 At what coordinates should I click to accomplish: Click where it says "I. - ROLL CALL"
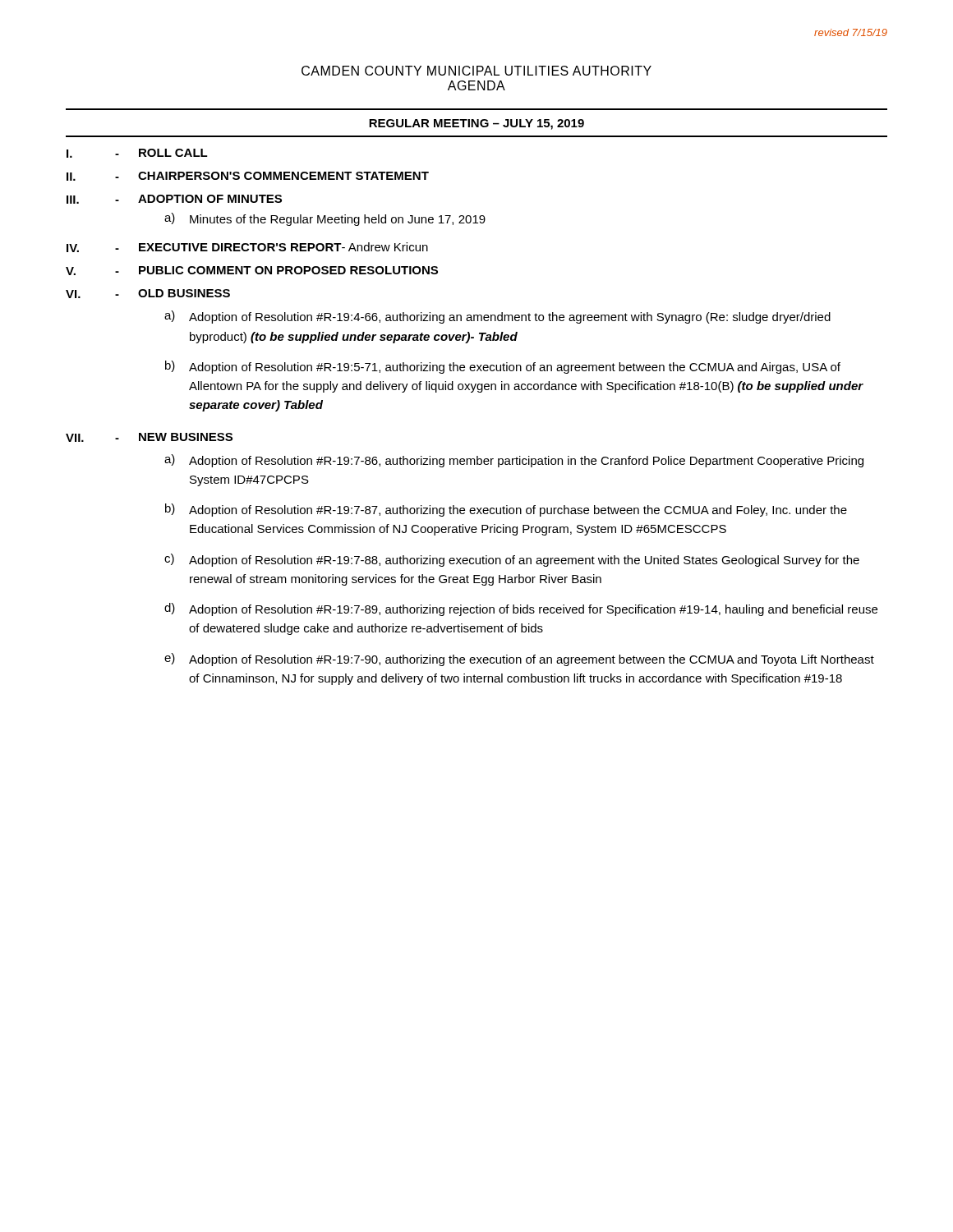137,153
